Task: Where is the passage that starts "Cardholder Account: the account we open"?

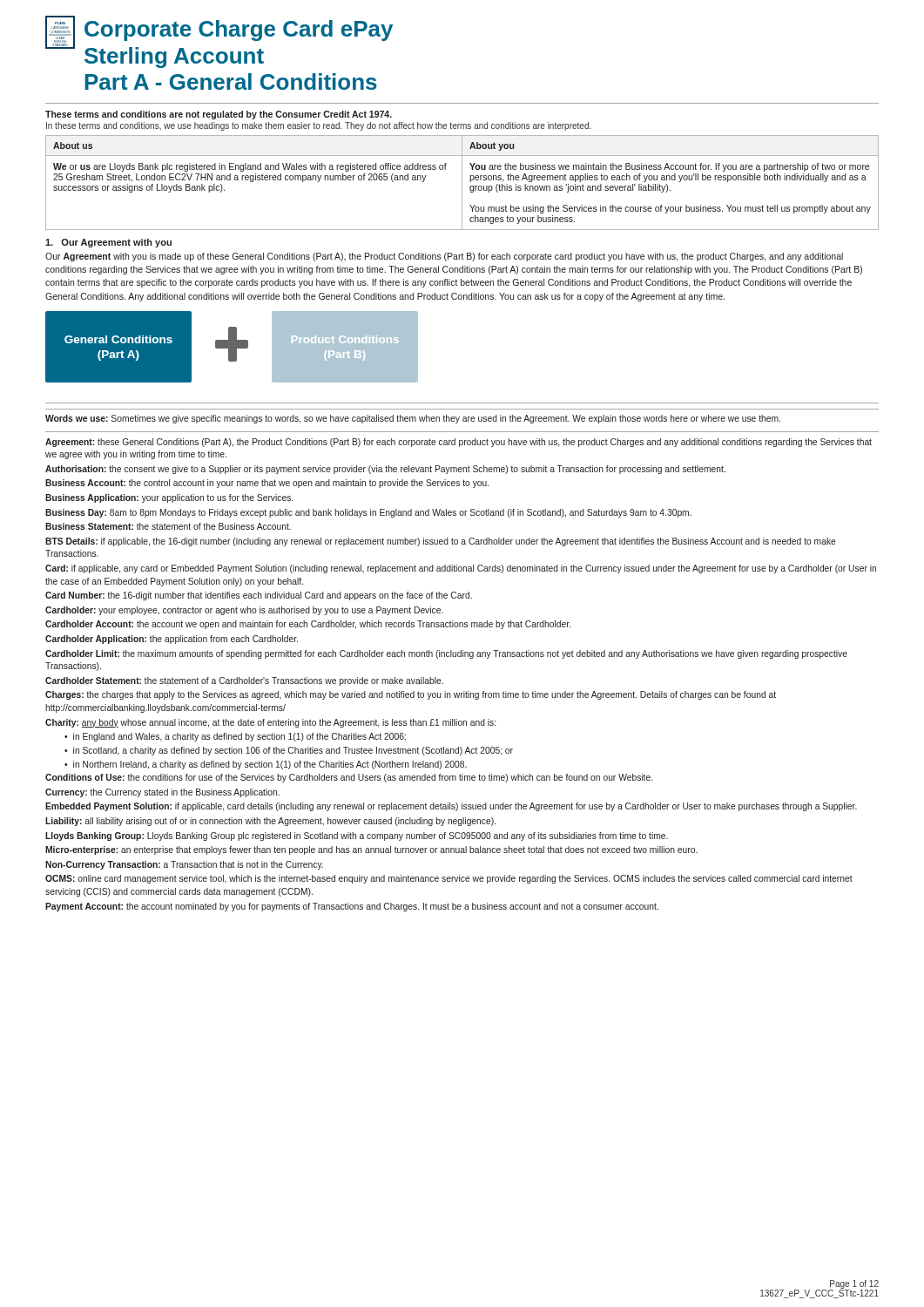Action: (308, 625)
